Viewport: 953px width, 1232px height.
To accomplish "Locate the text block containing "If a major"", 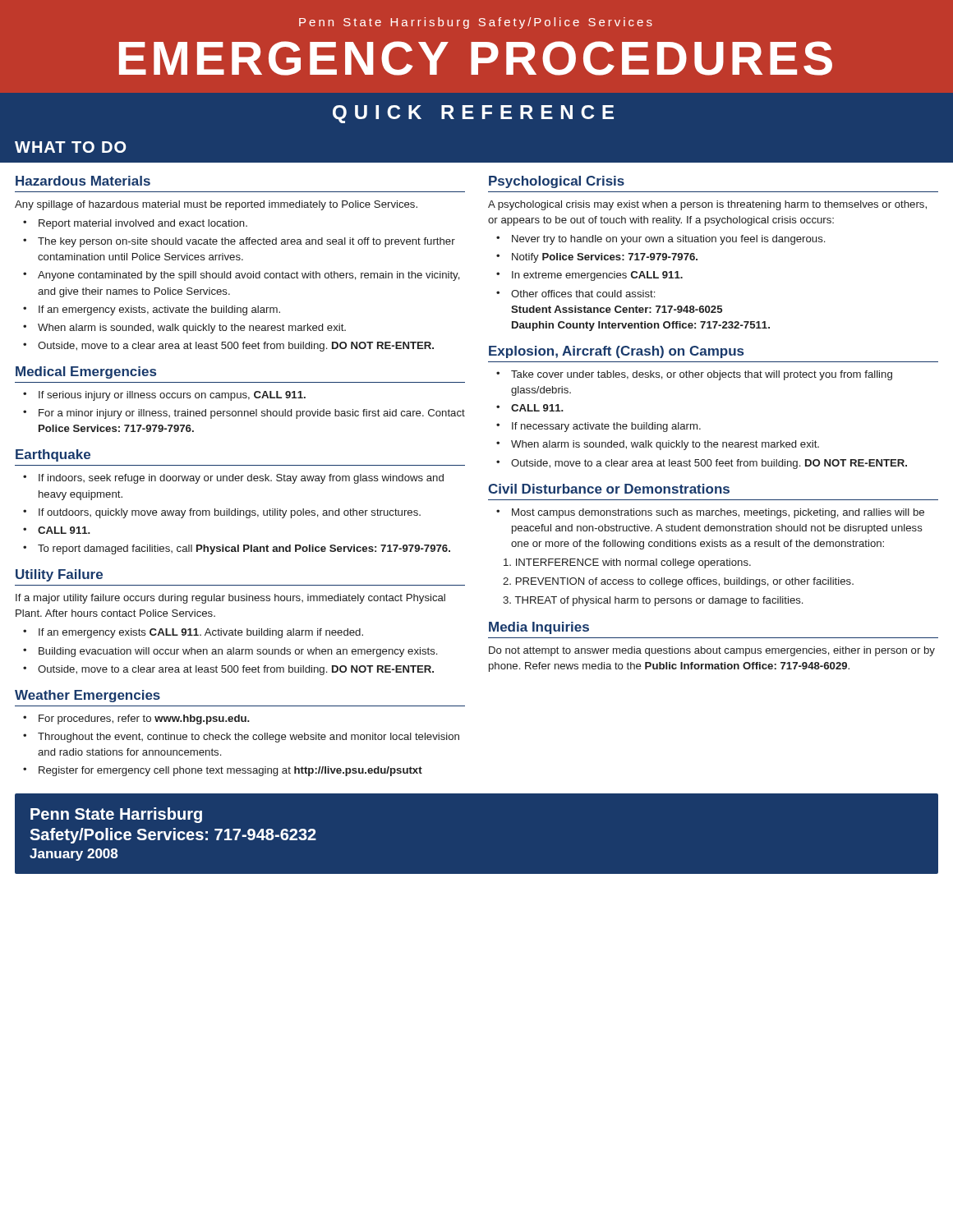I will tap(230, 606).
